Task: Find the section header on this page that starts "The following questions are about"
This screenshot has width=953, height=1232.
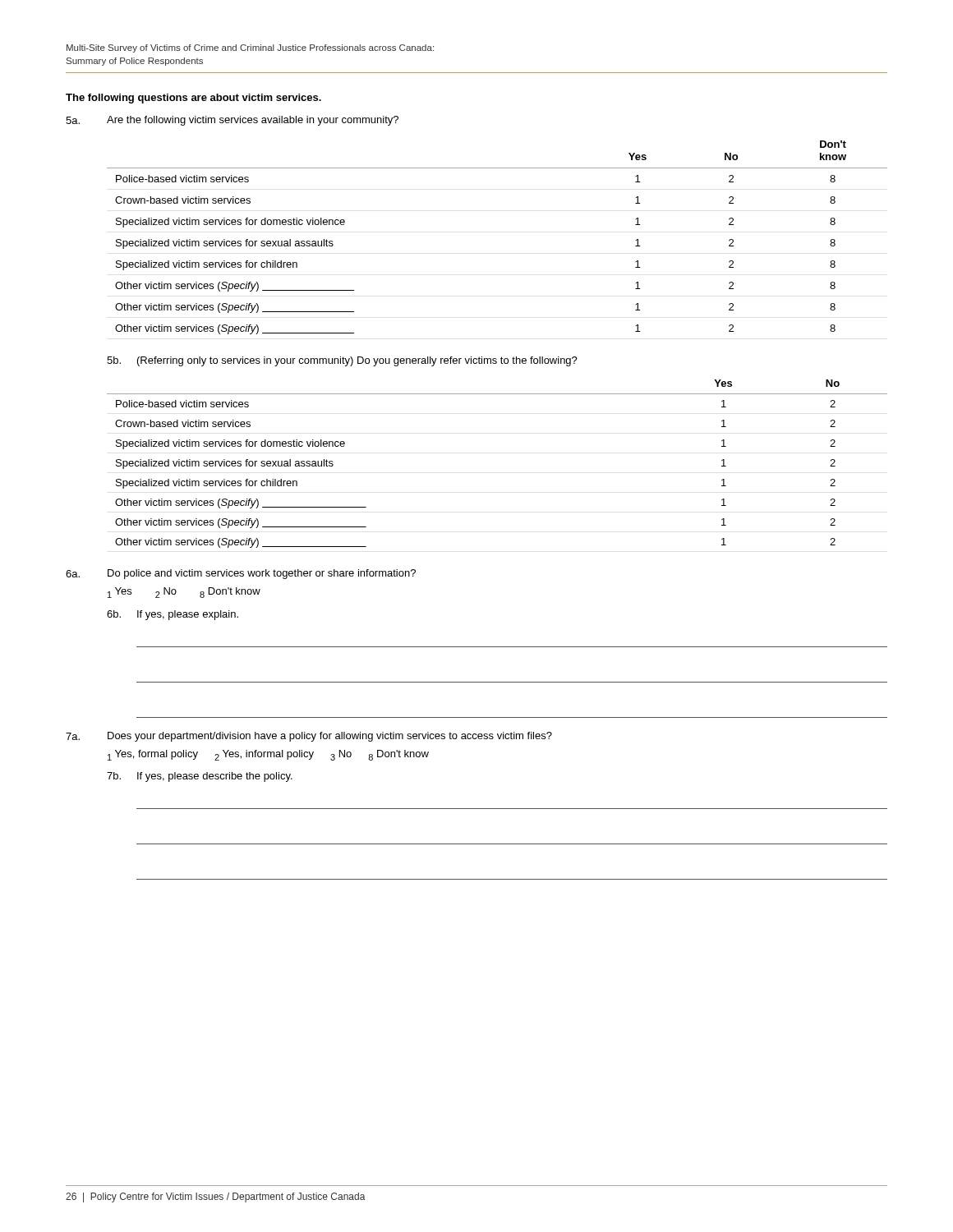Action: click(194, 97)
